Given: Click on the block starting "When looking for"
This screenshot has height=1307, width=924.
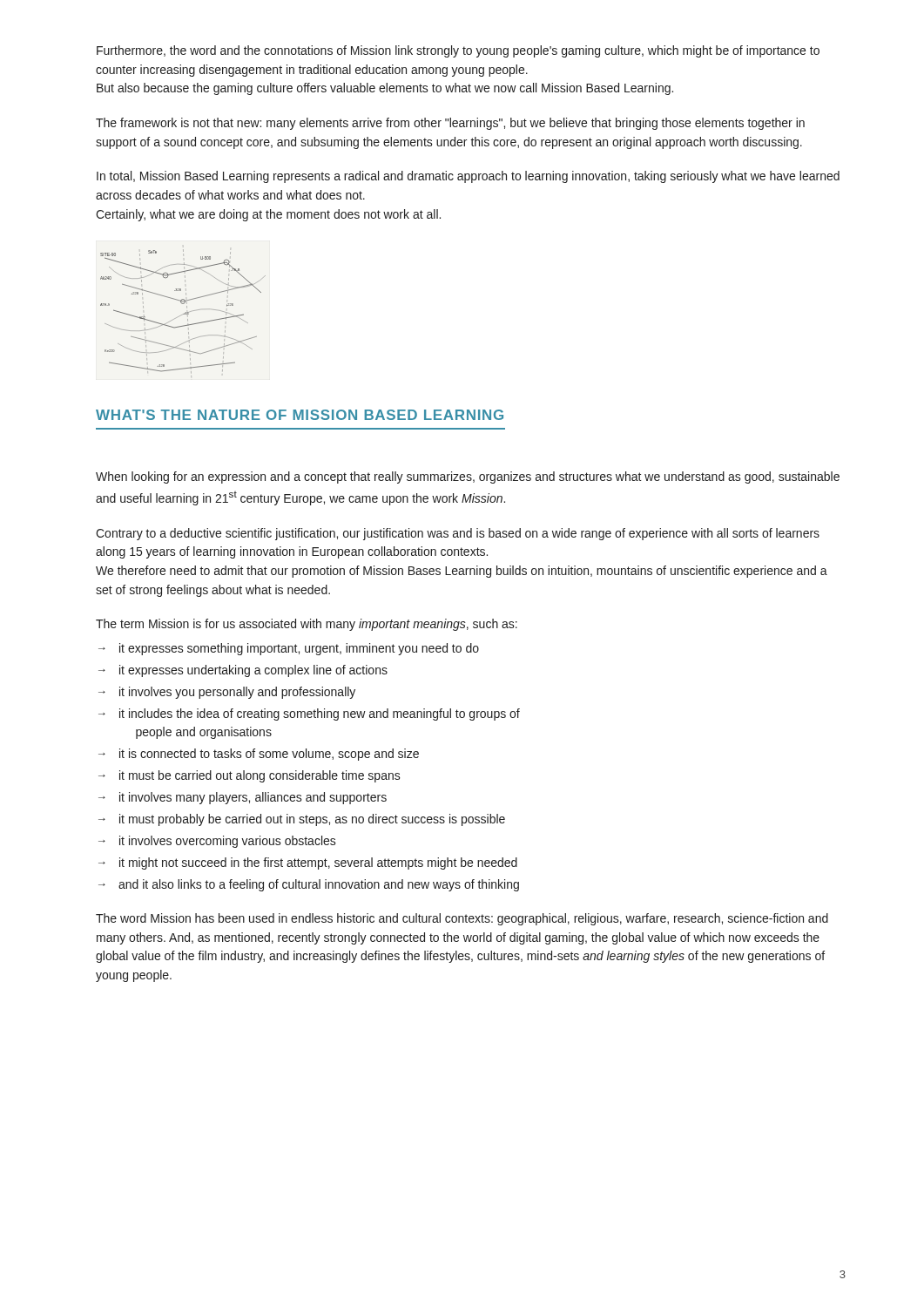Looking at the screenshot, I should pyautogui.click(x=468, y=487).
